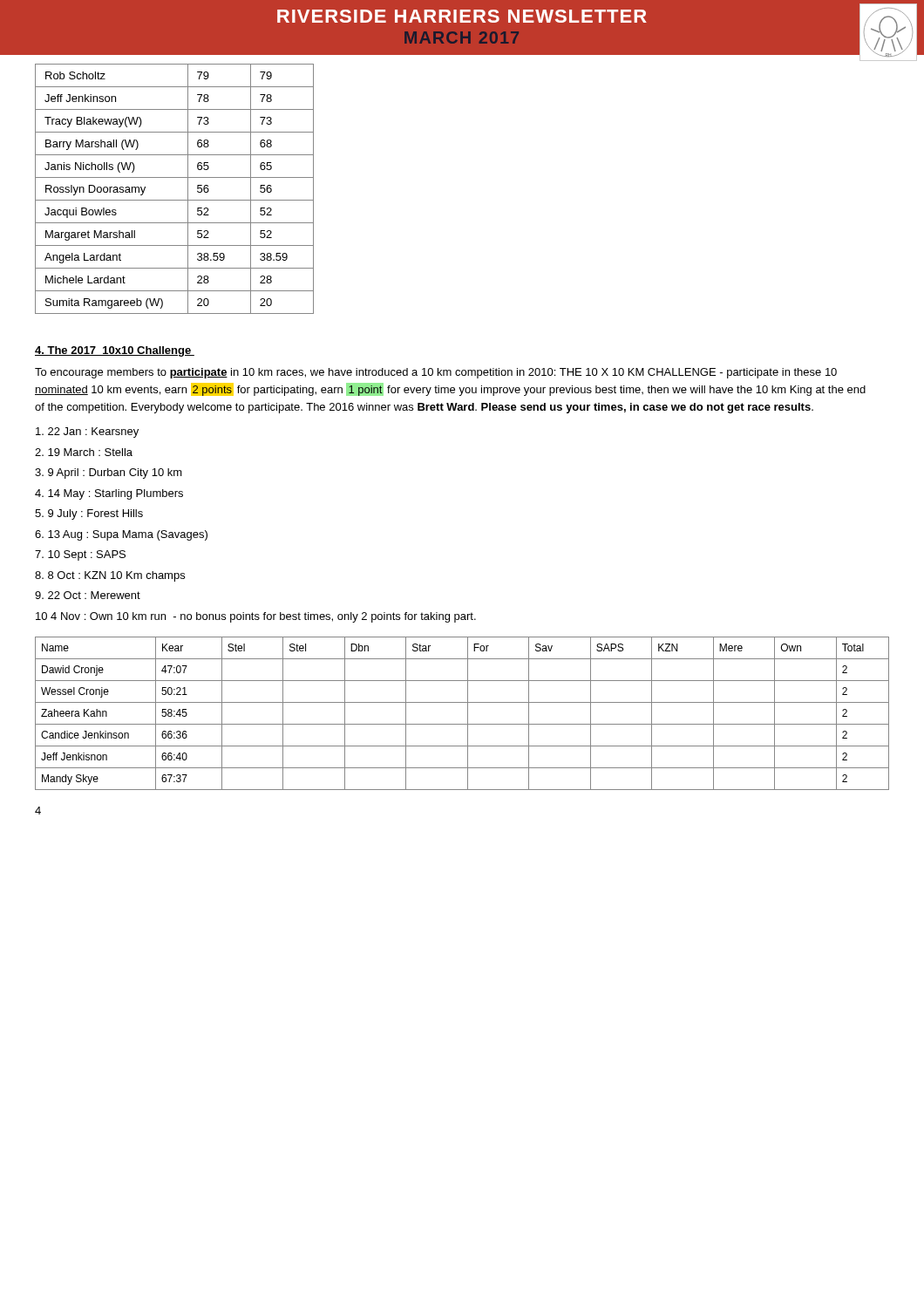The image size is (924, 1308).
Task: Click on the section header that reads "4. The 2017"
Action: point(115,350)
